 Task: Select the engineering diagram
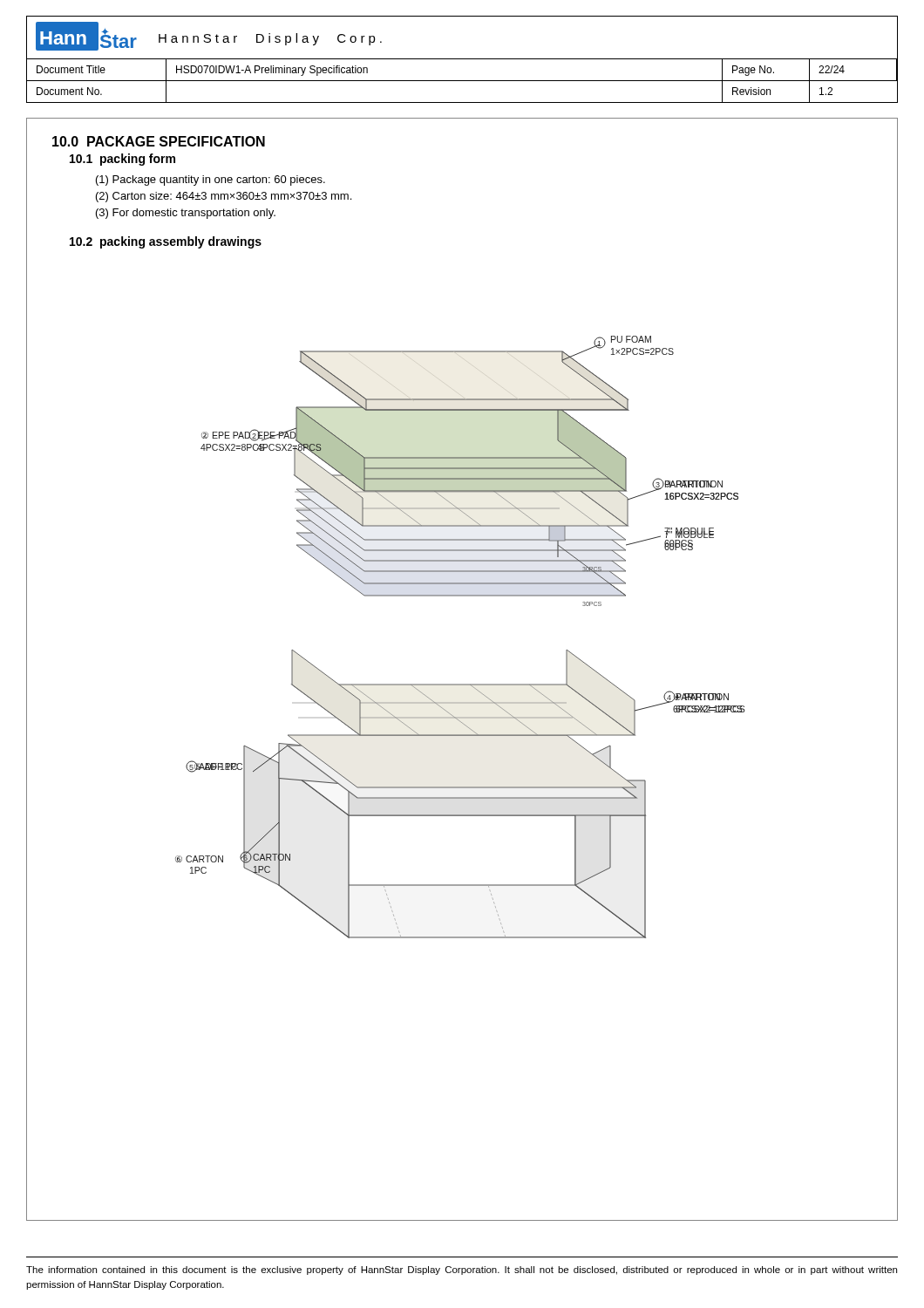[462, 615]
